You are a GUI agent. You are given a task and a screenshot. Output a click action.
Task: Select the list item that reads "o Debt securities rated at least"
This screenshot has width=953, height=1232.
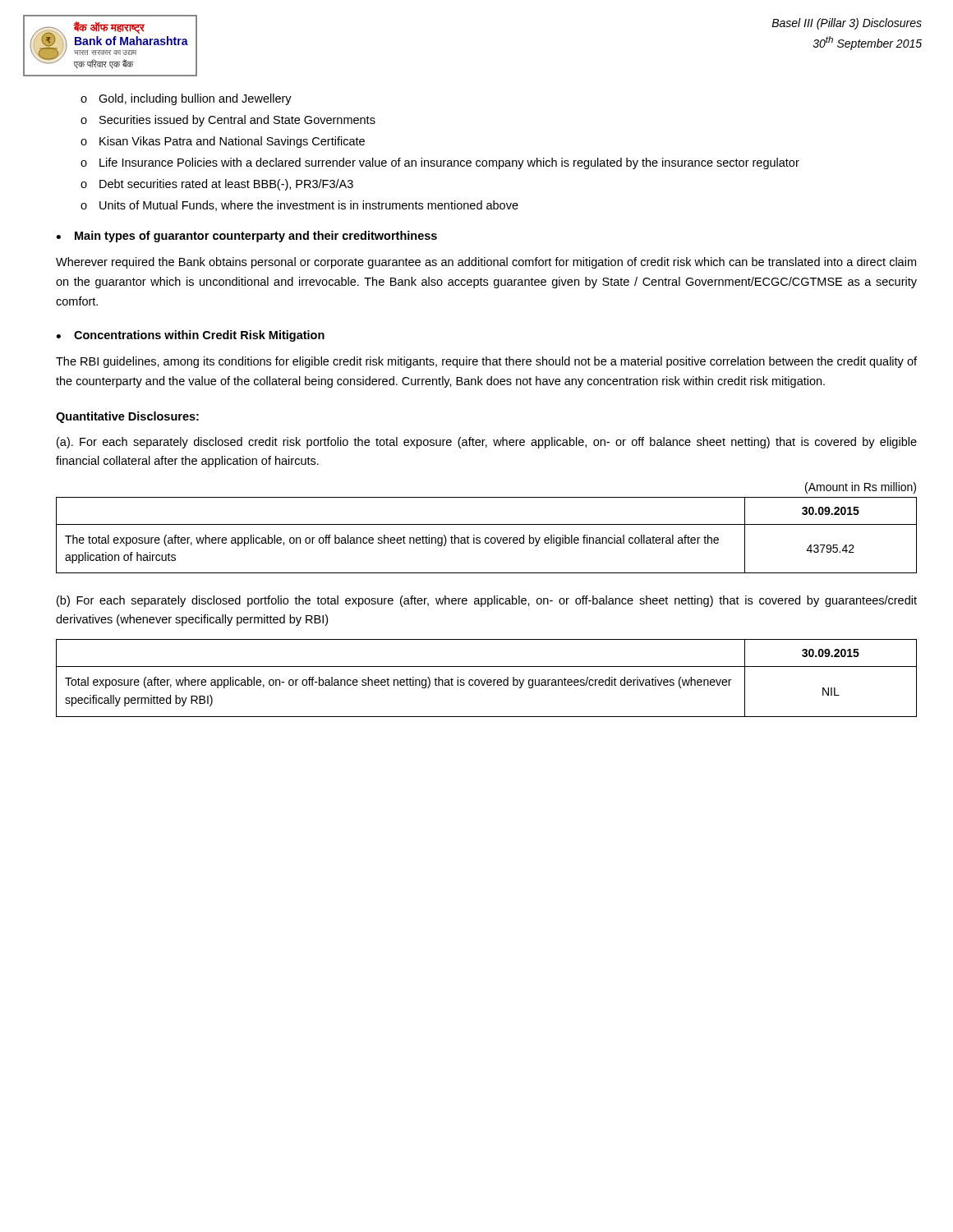(x=217, y=184)
